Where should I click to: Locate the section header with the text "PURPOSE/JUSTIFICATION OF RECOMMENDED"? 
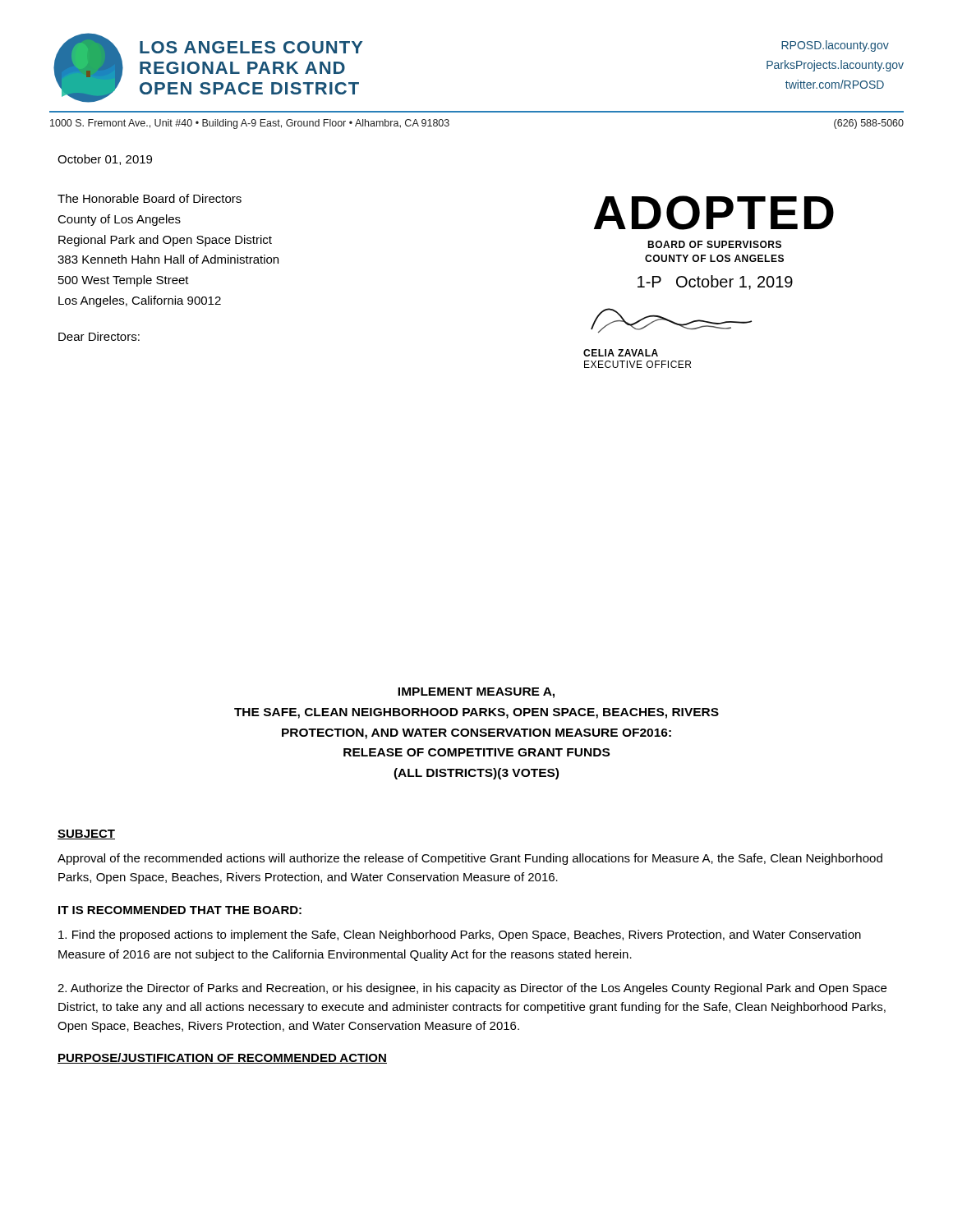[222, 1057]
